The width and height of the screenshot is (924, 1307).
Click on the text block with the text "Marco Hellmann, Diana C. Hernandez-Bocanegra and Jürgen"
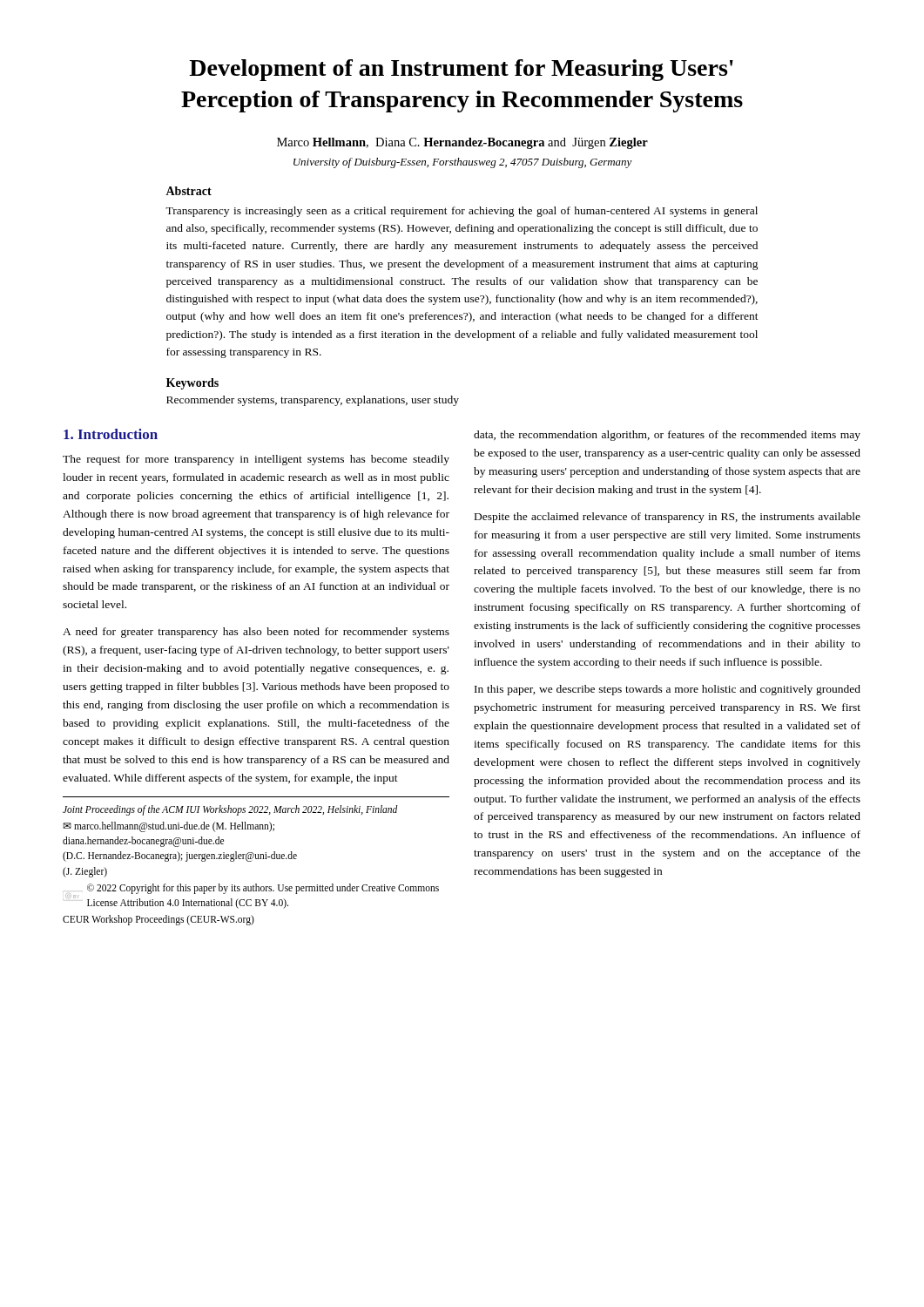pyautogui.click(x=462, y=142)
